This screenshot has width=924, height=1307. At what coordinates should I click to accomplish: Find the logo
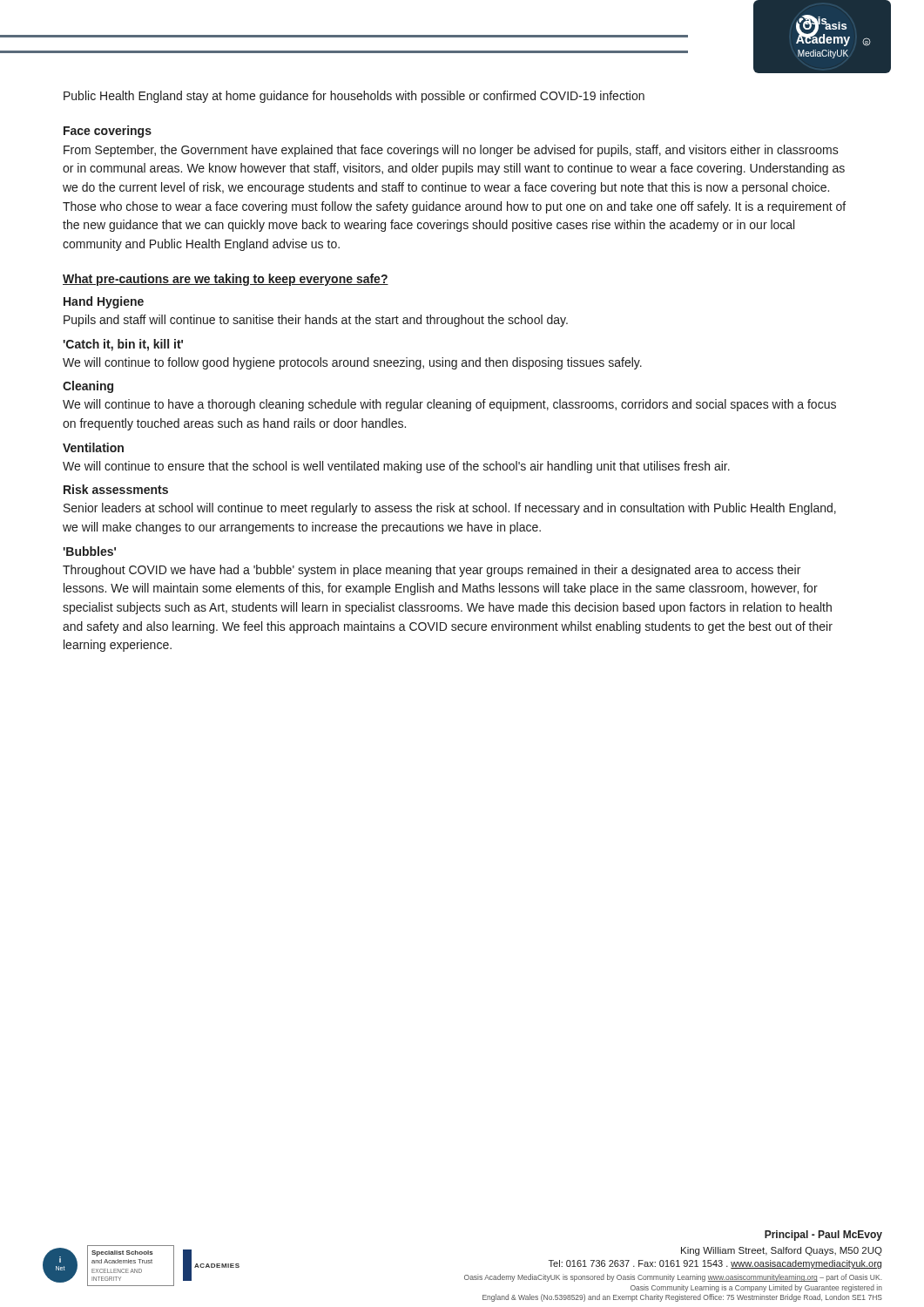coord(822,37)
